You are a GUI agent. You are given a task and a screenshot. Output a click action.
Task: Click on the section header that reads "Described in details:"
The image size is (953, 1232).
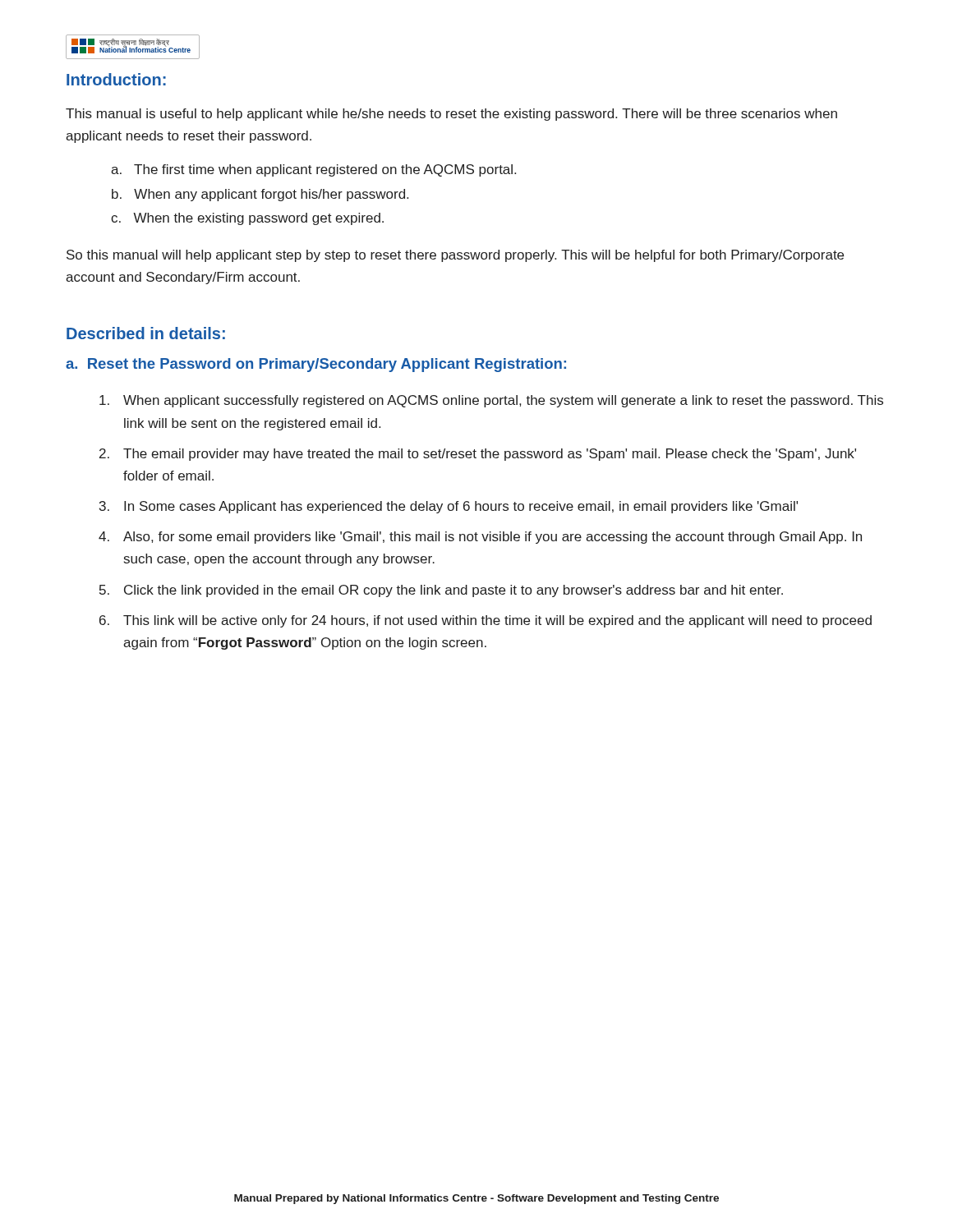146,334
